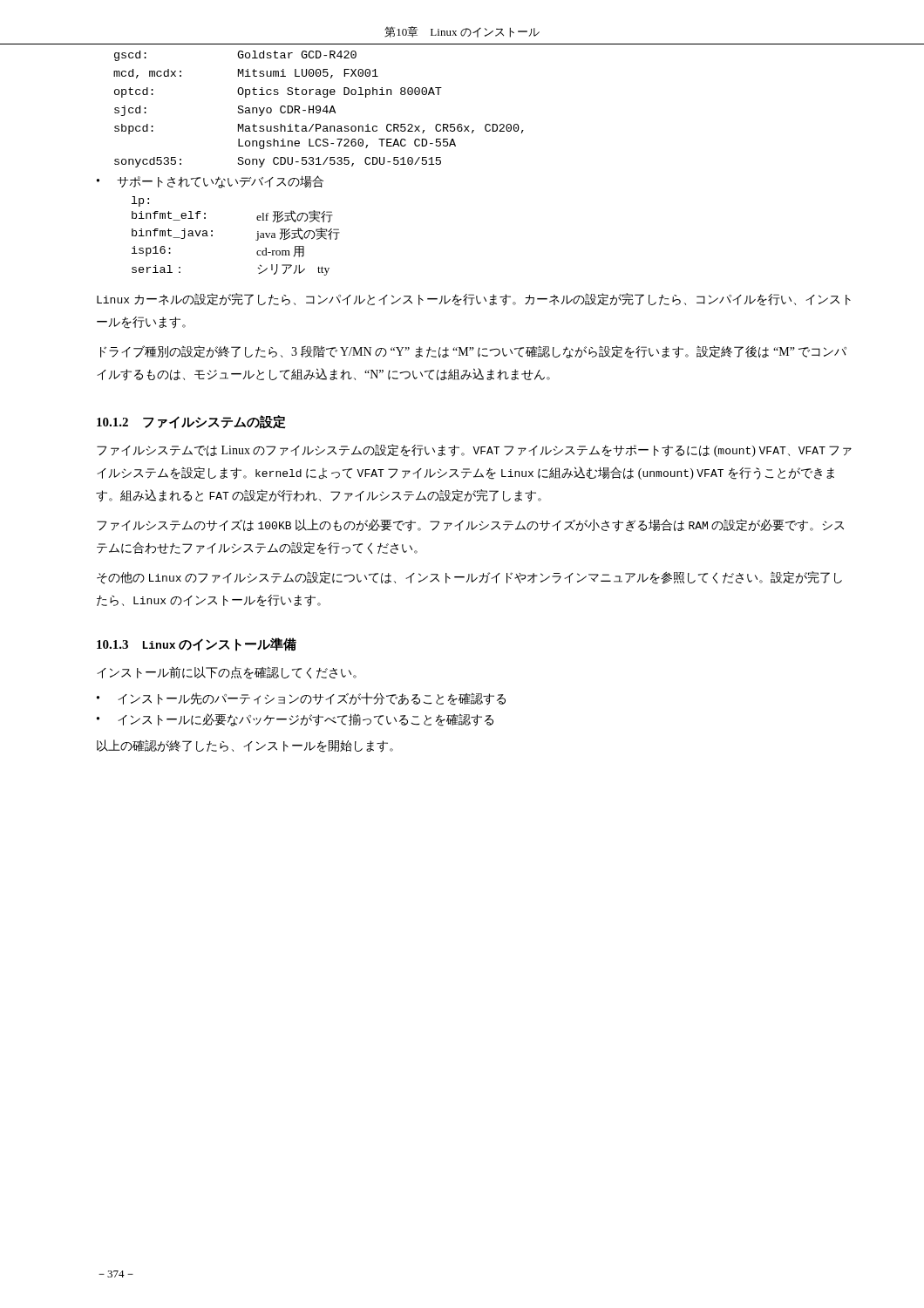Locate the block of text that opens with "lp: binfmt_elf: elf 形式の実行 binfmt_java: java 形式の実行 isp16:"
Viewport: 924px width, 1308px height.
click(x=140, y=201)
